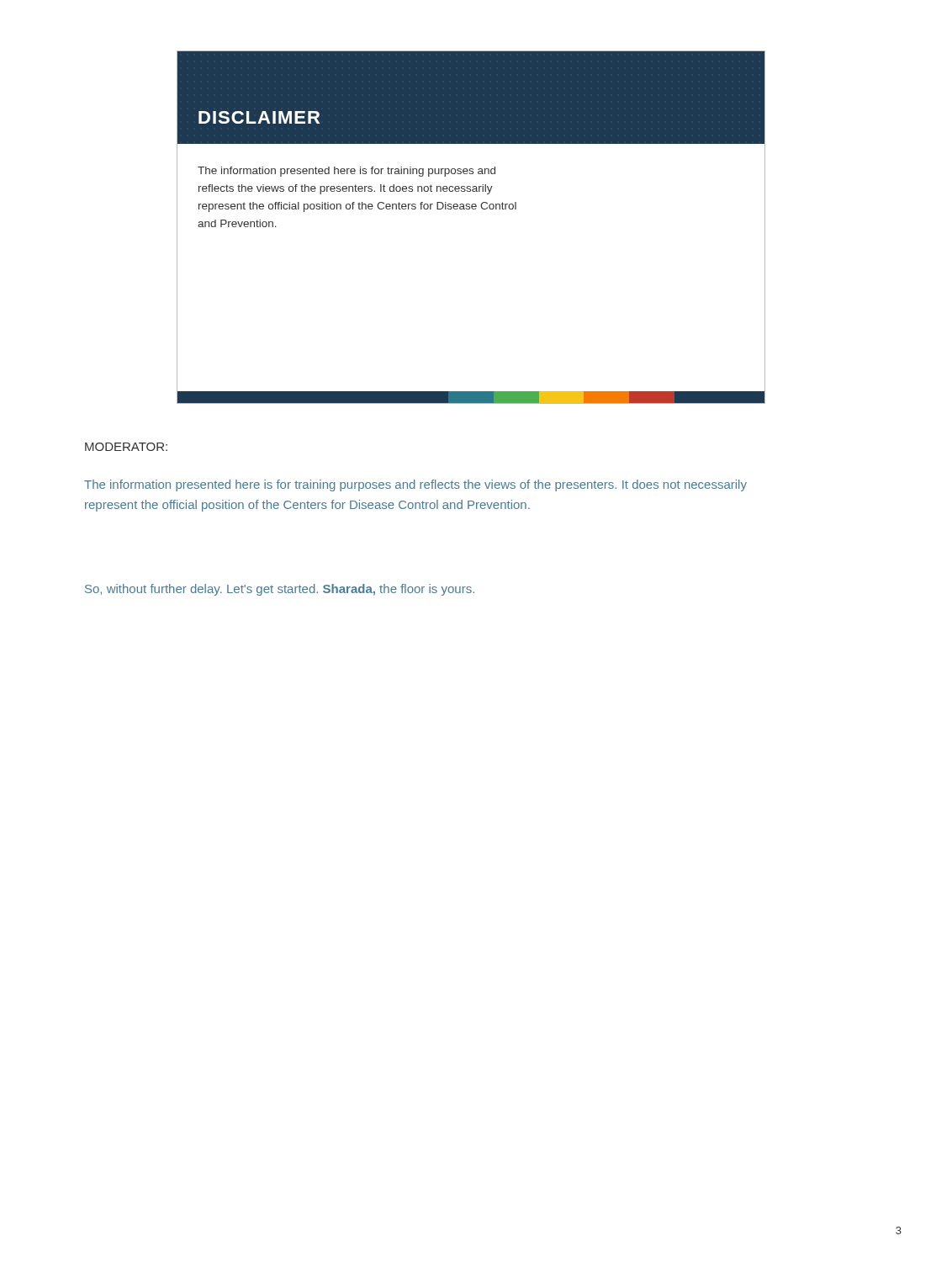Find the block on this page that starts "So, without further"

coord(280,589)
